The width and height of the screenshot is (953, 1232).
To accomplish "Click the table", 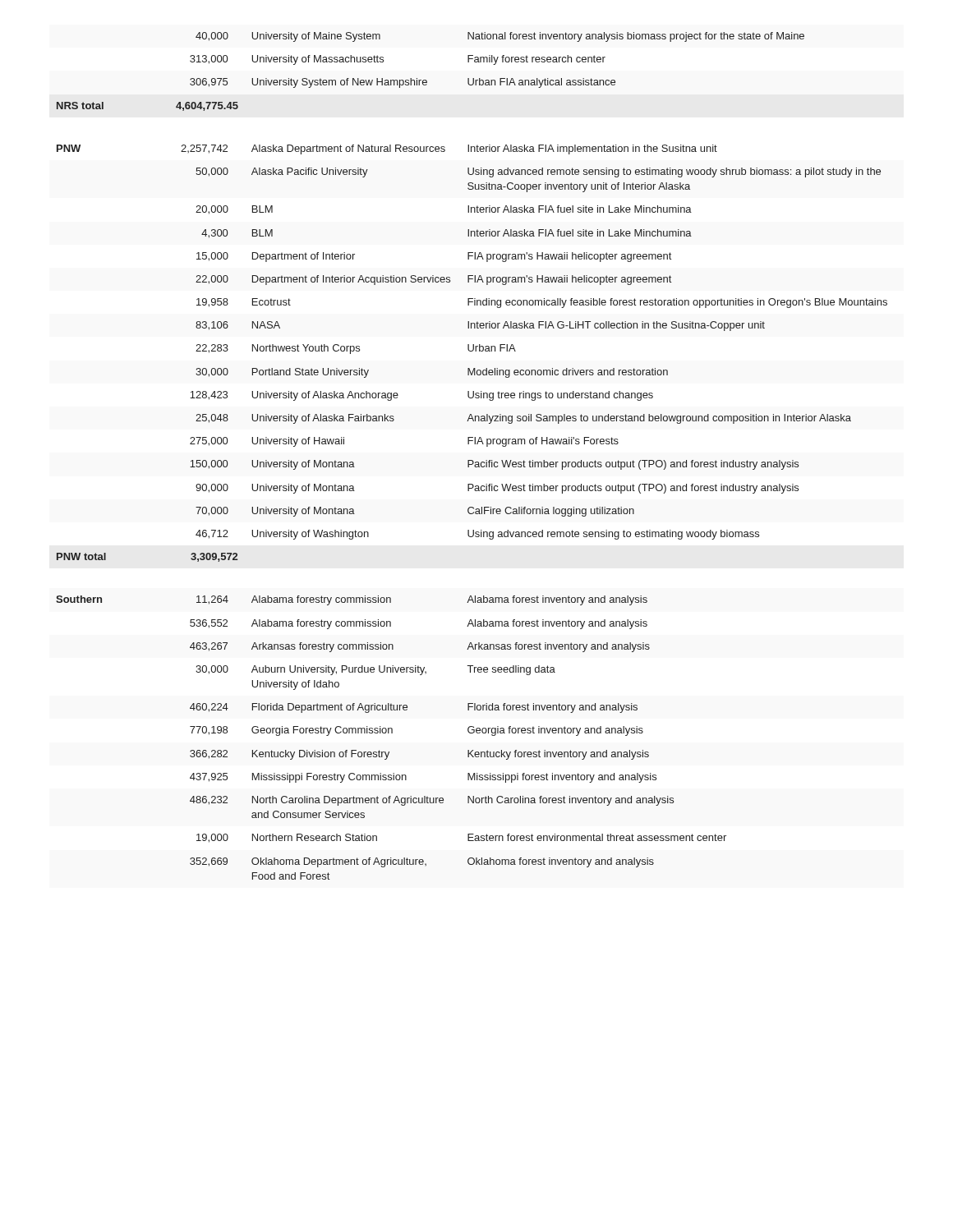I will pyautogui.click(x=476, y=456).
